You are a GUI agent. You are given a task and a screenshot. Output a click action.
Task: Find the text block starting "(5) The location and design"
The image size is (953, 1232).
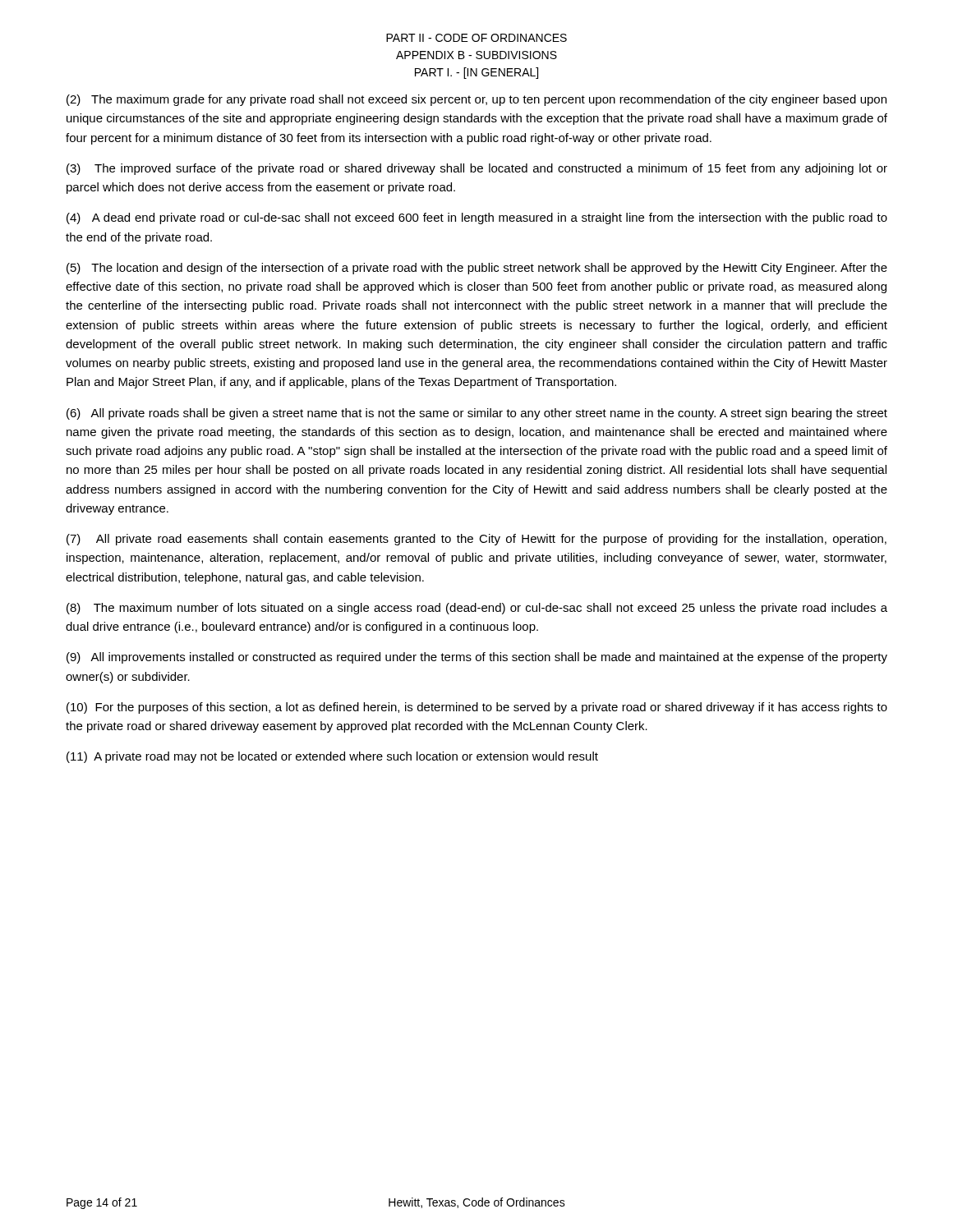click(476, 324)
